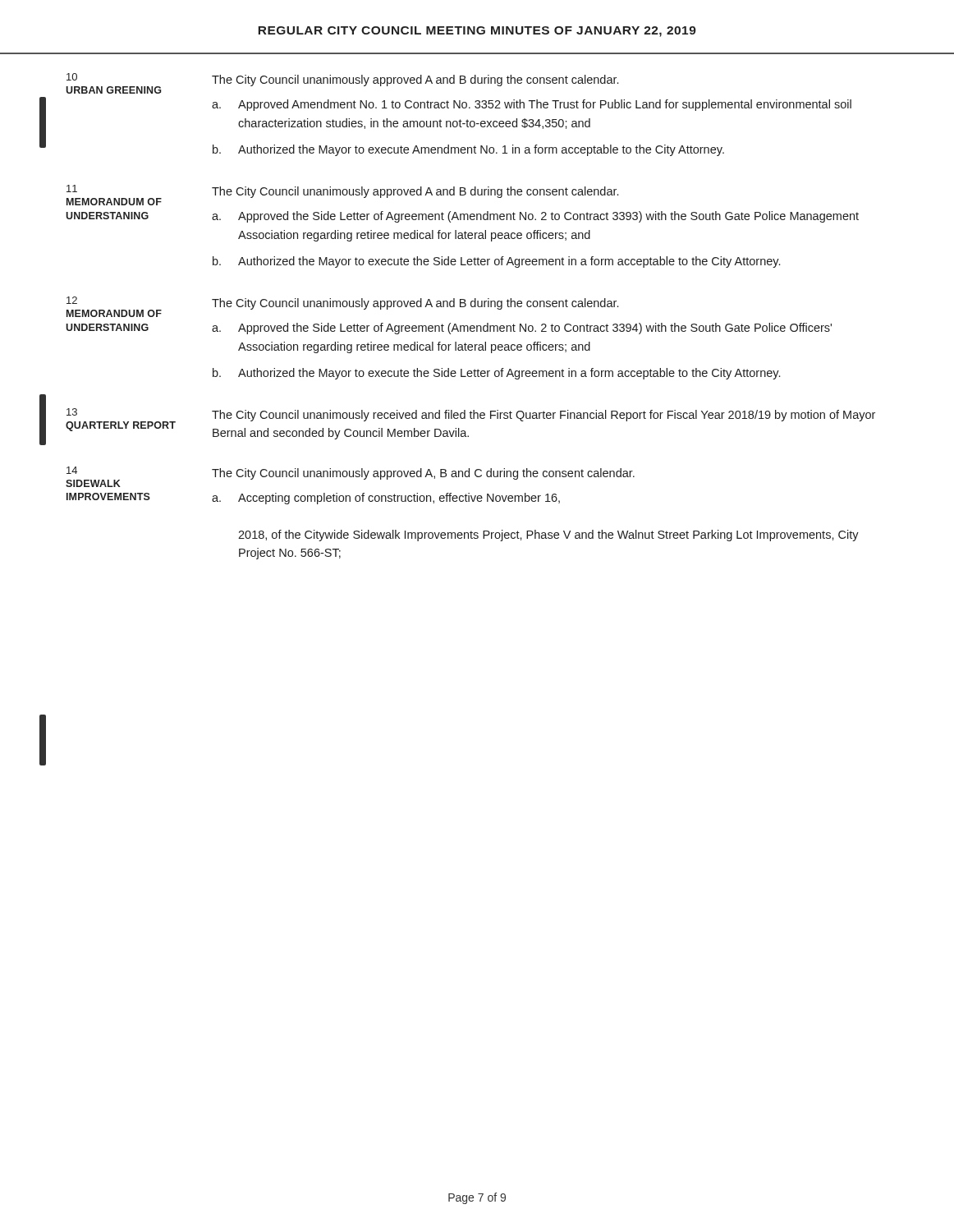Click on the element starting "a. Accepting completion of construction, effective November"
954x1232 pixels.
[550, 526]
